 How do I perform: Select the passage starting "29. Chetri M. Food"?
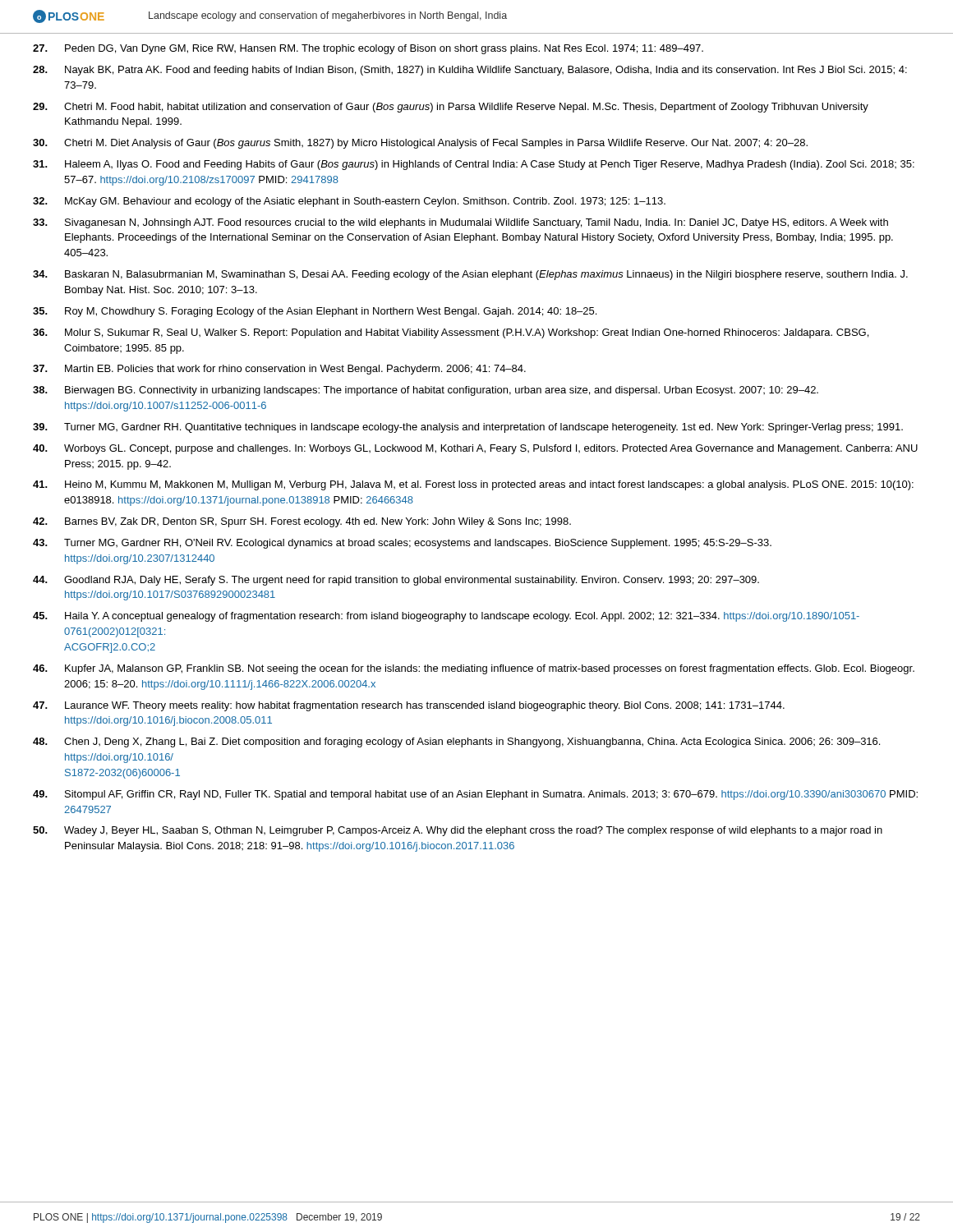click(476, 115)
